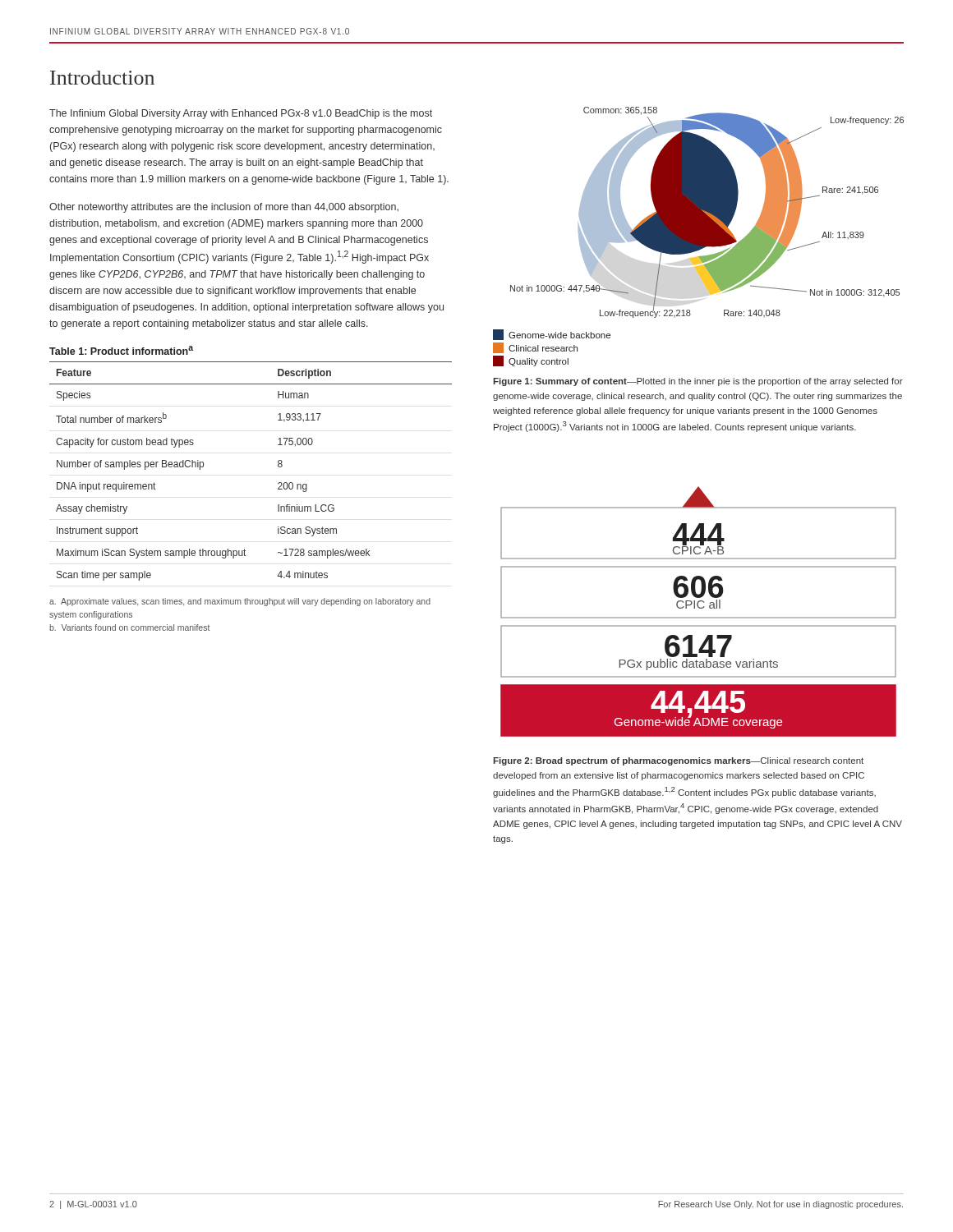Find the element starting "Figure 1: Summary of content—Plotted in the inner"
The height and width of the screenshot is (1232, 953).
698,404
